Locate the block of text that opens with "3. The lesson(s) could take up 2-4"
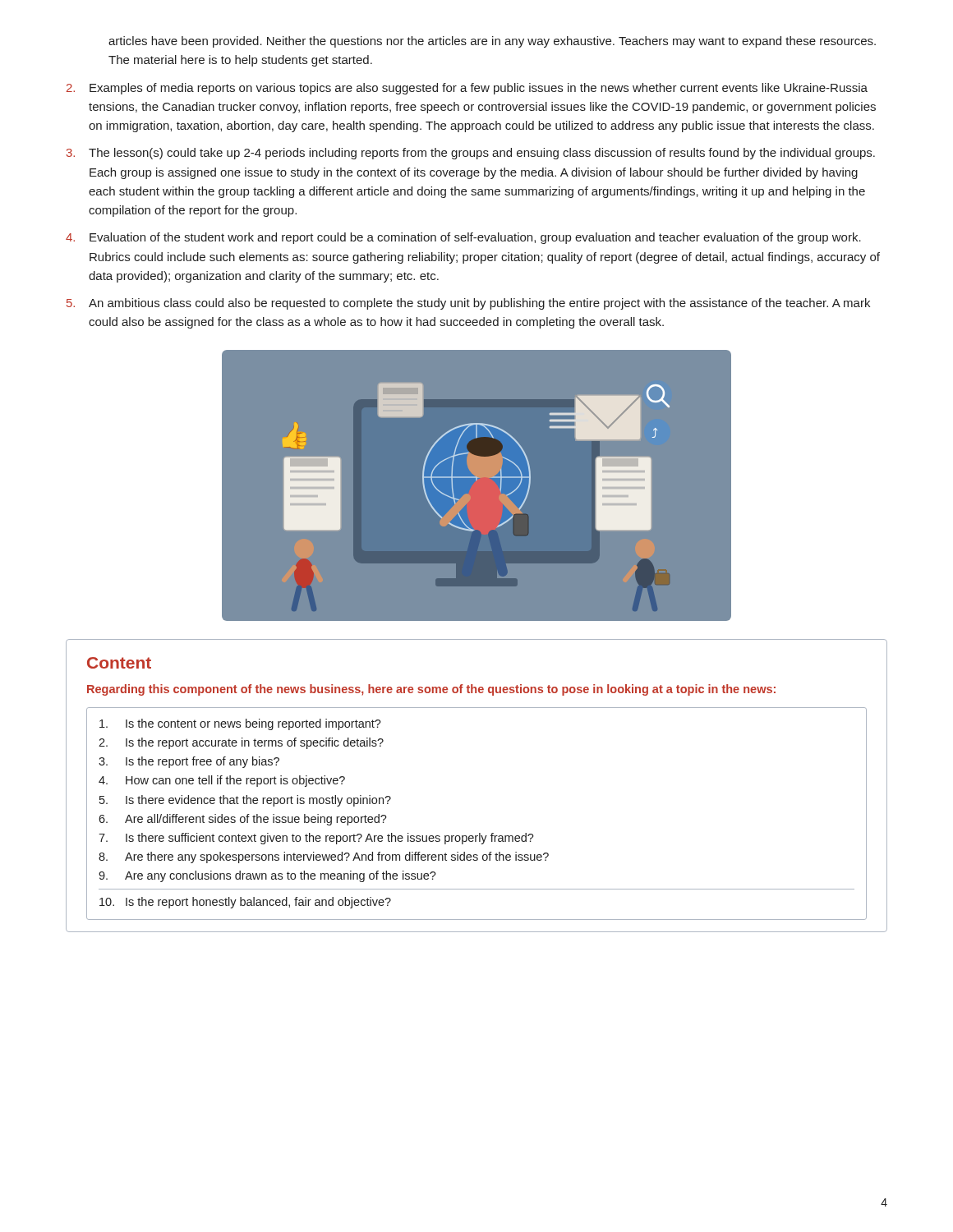Viewport: 953px width, 1232px height. click(x=476, y=181)
